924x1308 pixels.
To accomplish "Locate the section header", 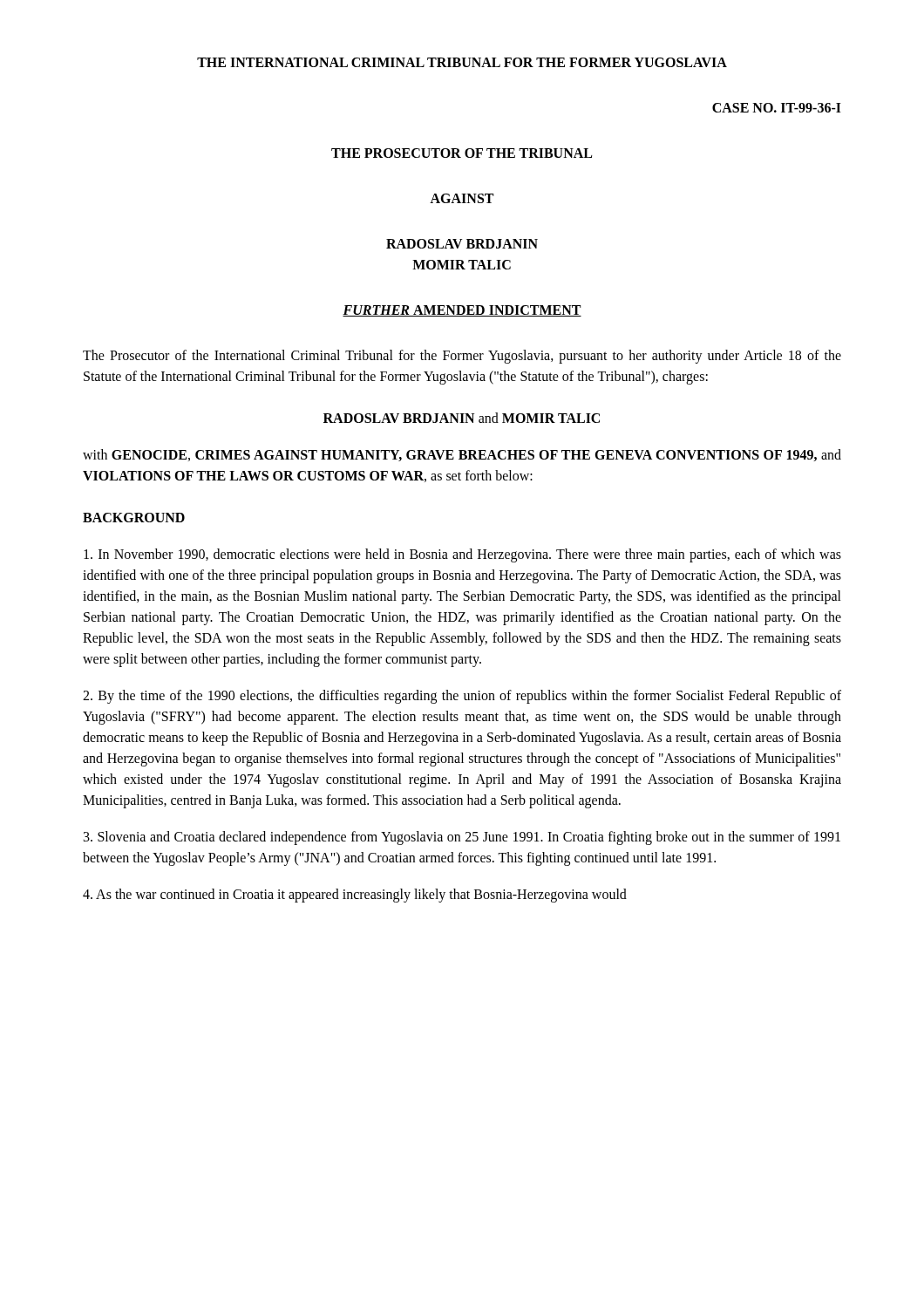I will point(134,518).
